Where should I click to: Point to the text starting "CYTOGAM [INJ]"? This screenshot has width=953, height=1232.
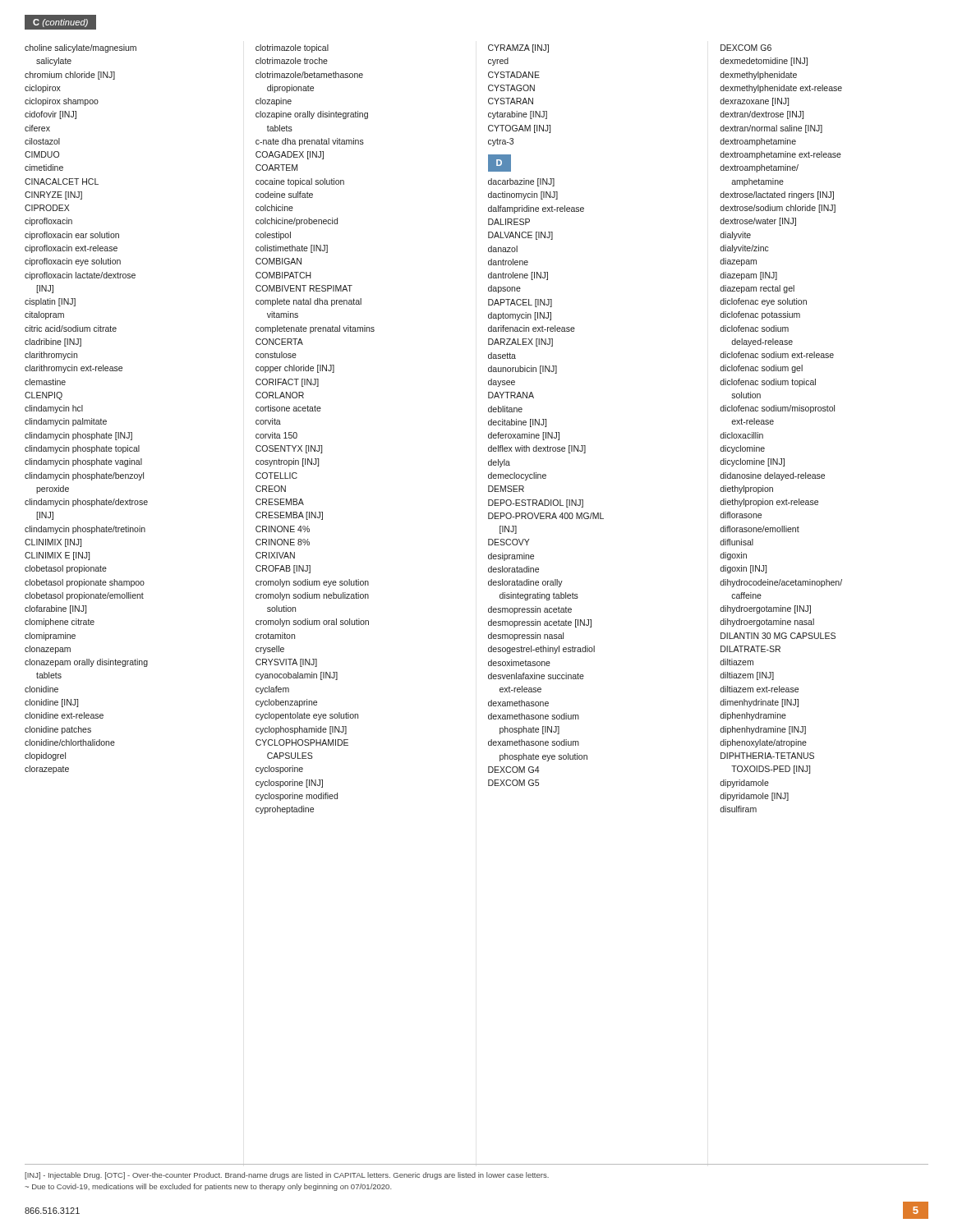(519, 128)
